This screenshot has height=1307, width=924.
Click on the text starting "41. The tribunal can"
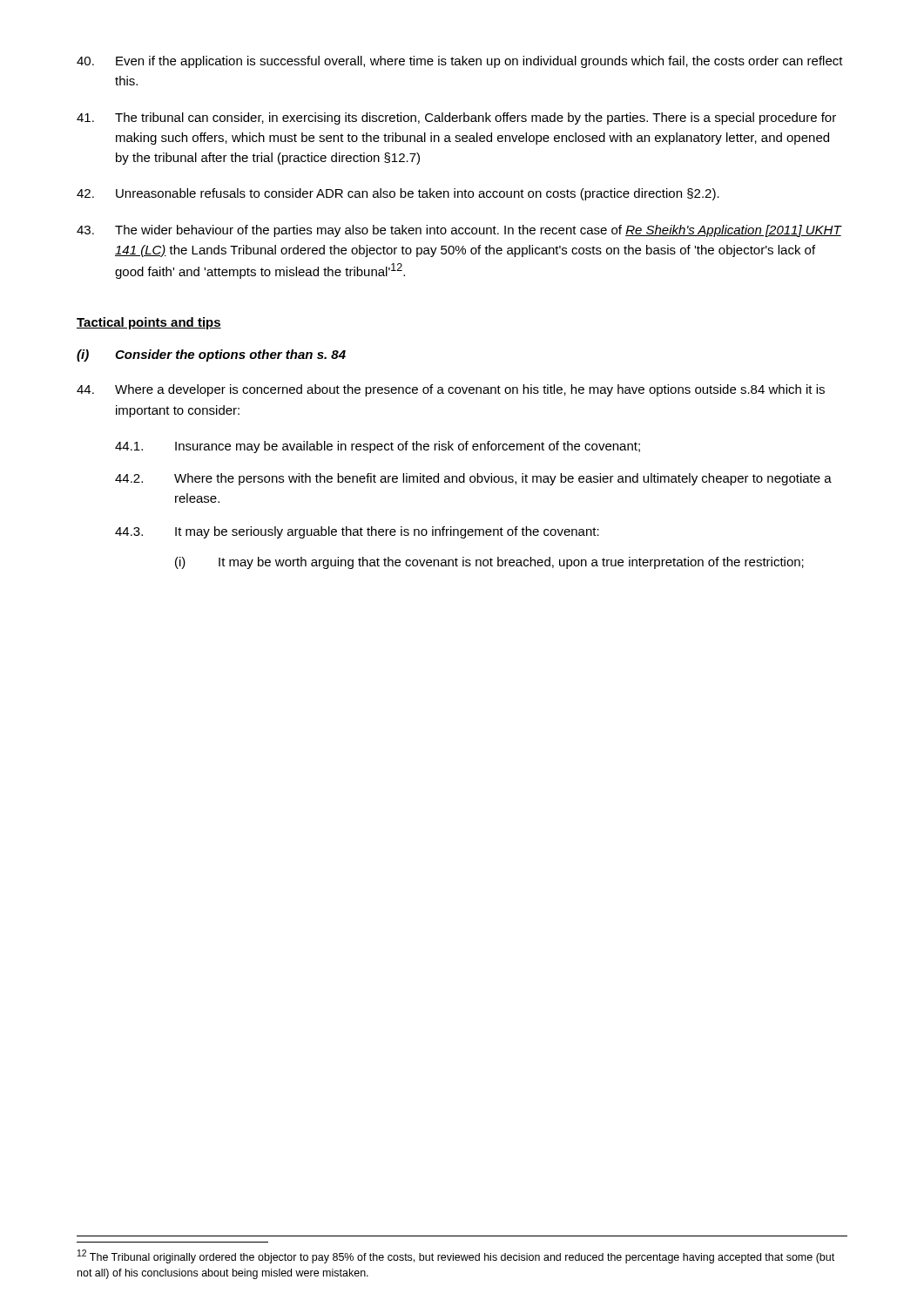tap(462, 137)
